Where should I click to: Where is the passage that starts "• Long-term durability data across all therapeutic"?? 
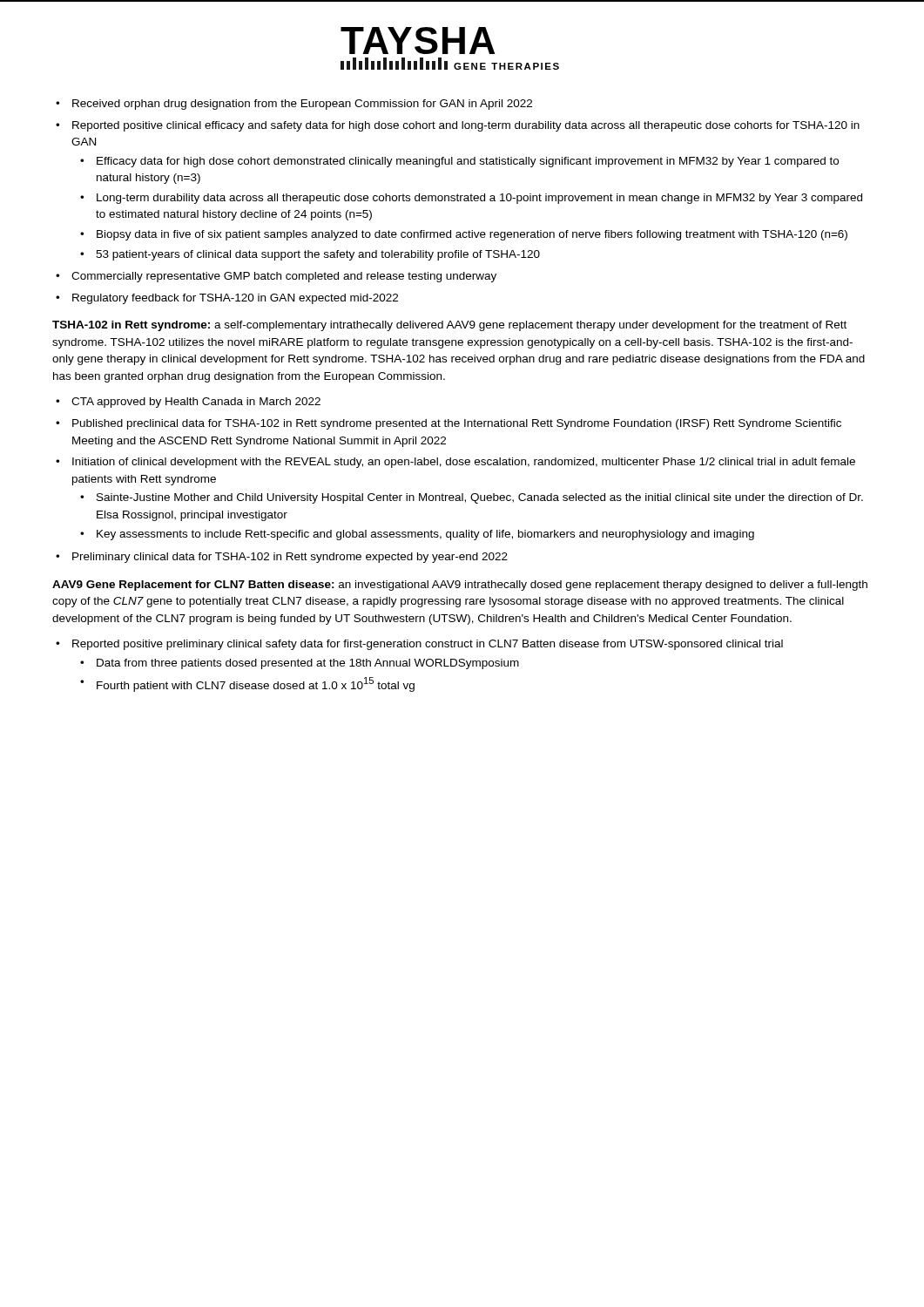pyautogui.click(x=472, y=205)
